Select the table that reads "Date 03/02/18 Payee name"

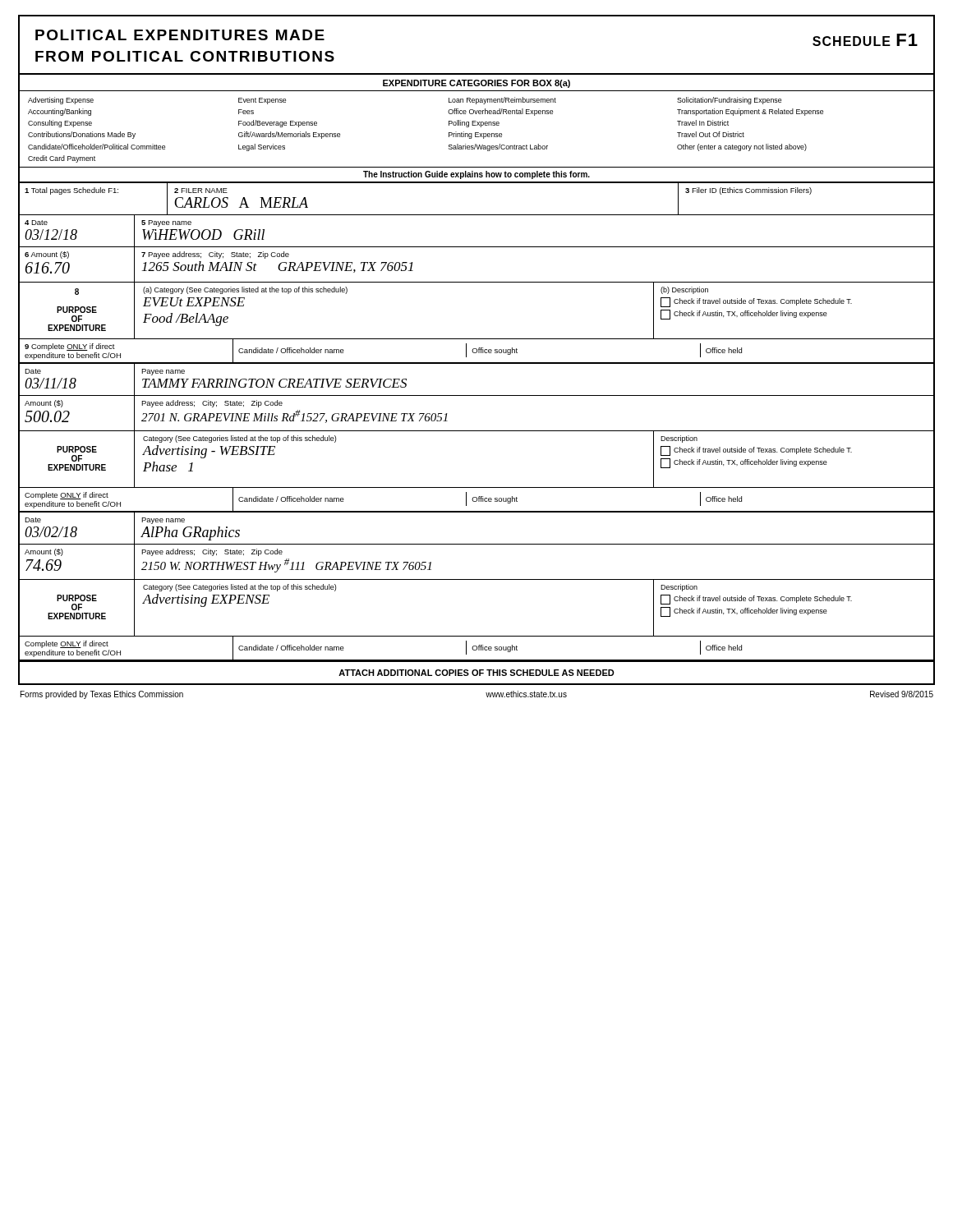[476, 528]
